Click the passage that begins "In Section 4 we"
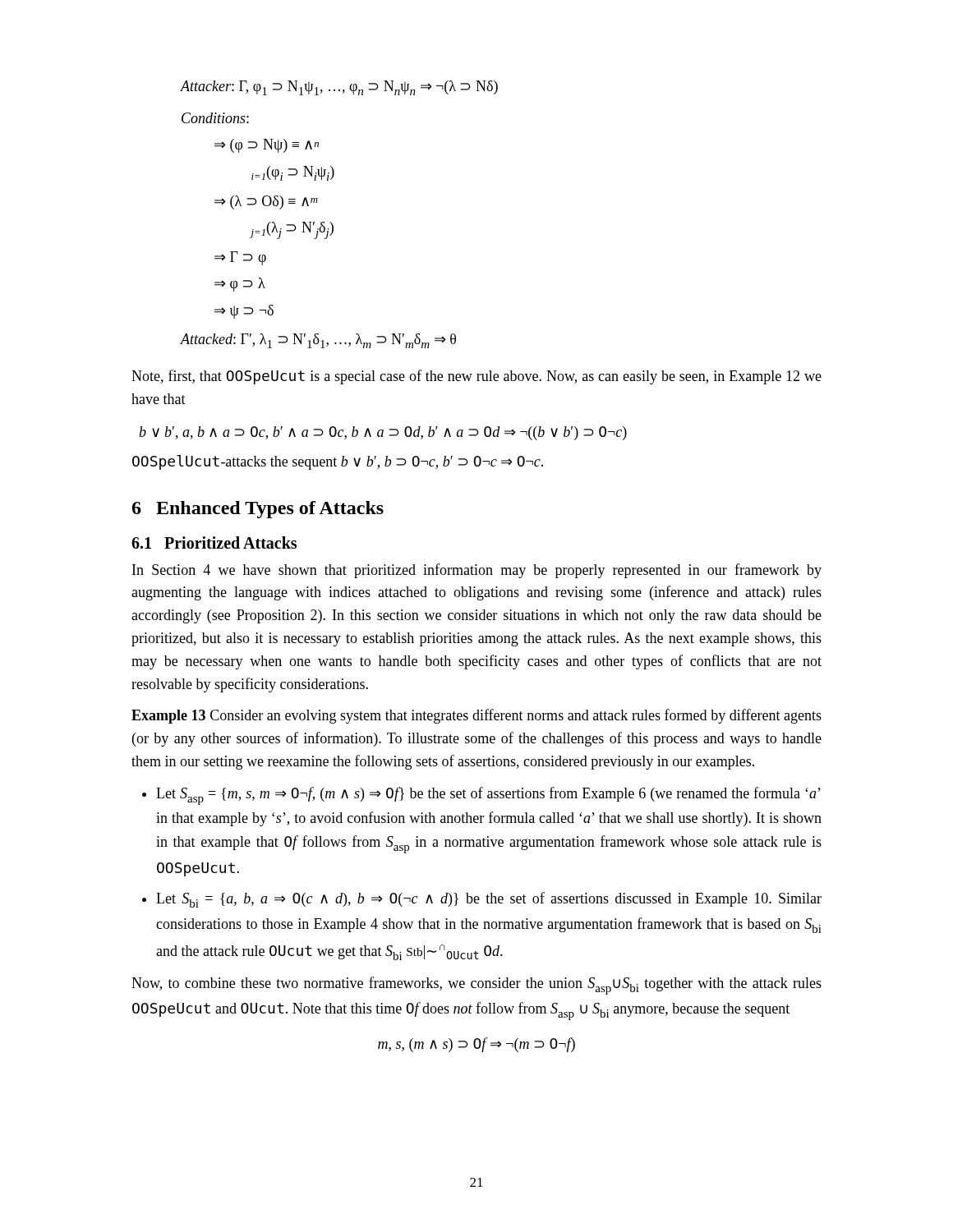953x1232 pixels. 476,627
